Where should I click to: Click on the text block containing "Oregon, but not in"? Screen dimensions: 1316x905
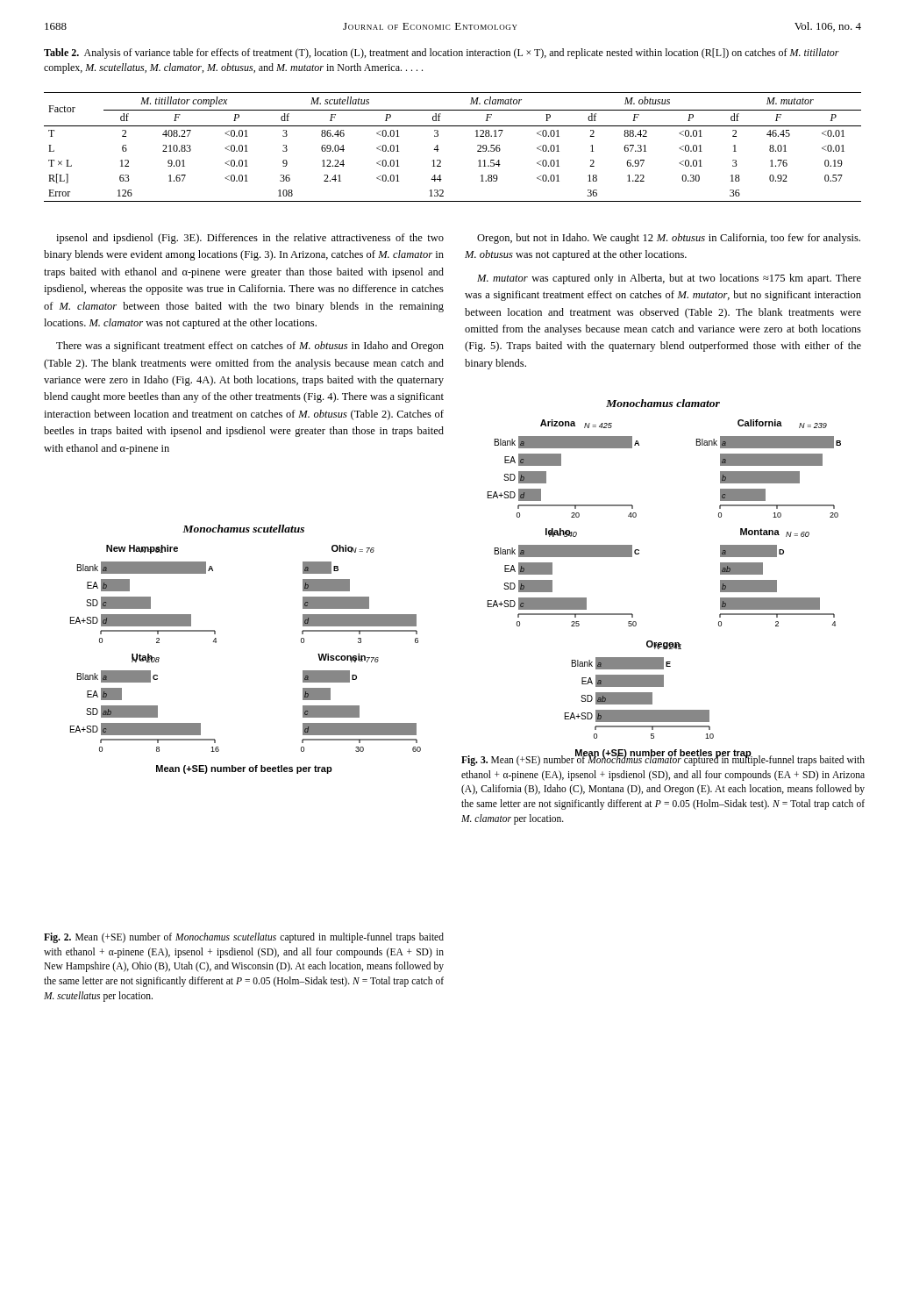(663, 301)
